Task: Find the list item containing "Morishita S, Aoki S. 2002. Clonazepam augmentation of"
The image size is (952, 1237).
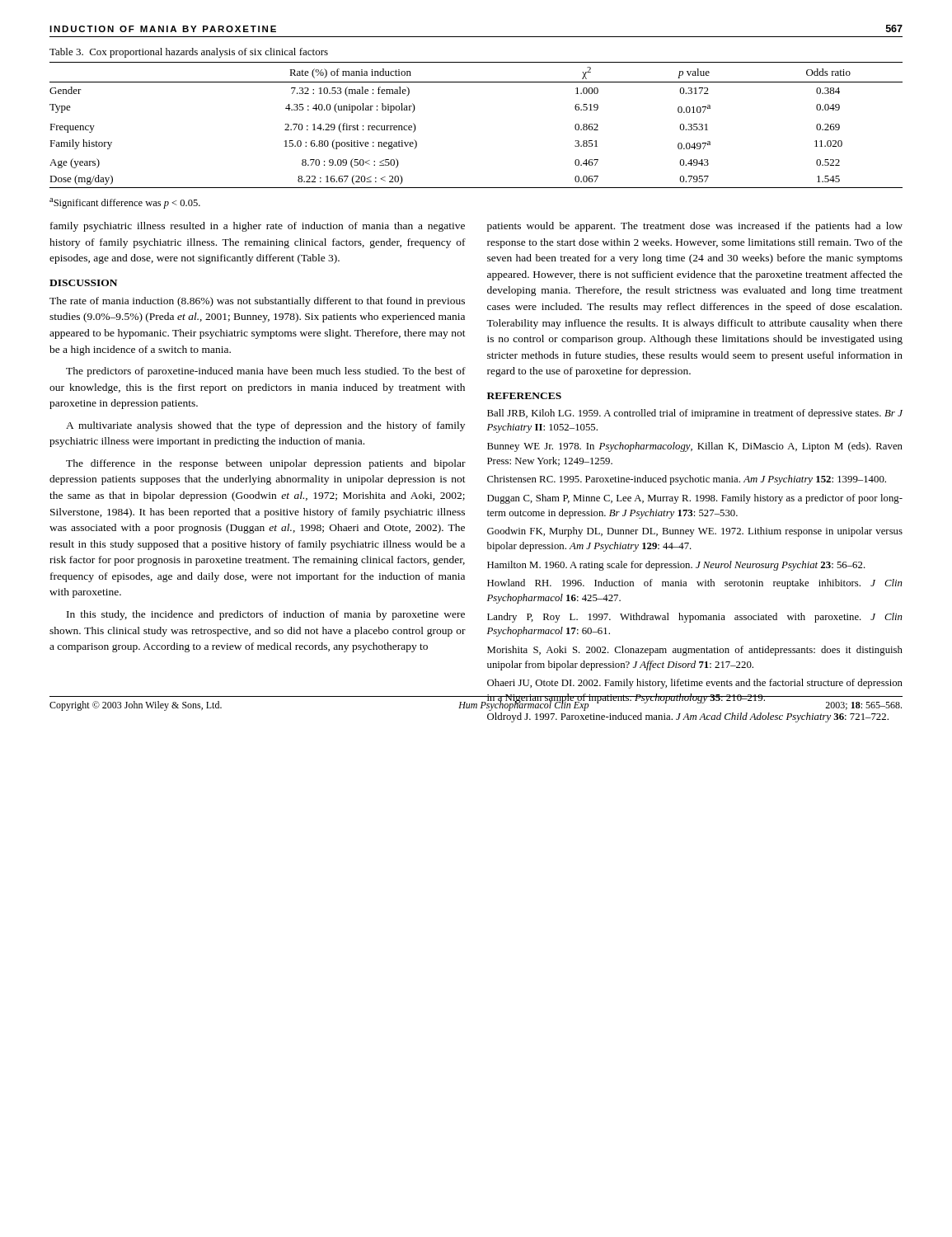Action: (x=695, y=657)
